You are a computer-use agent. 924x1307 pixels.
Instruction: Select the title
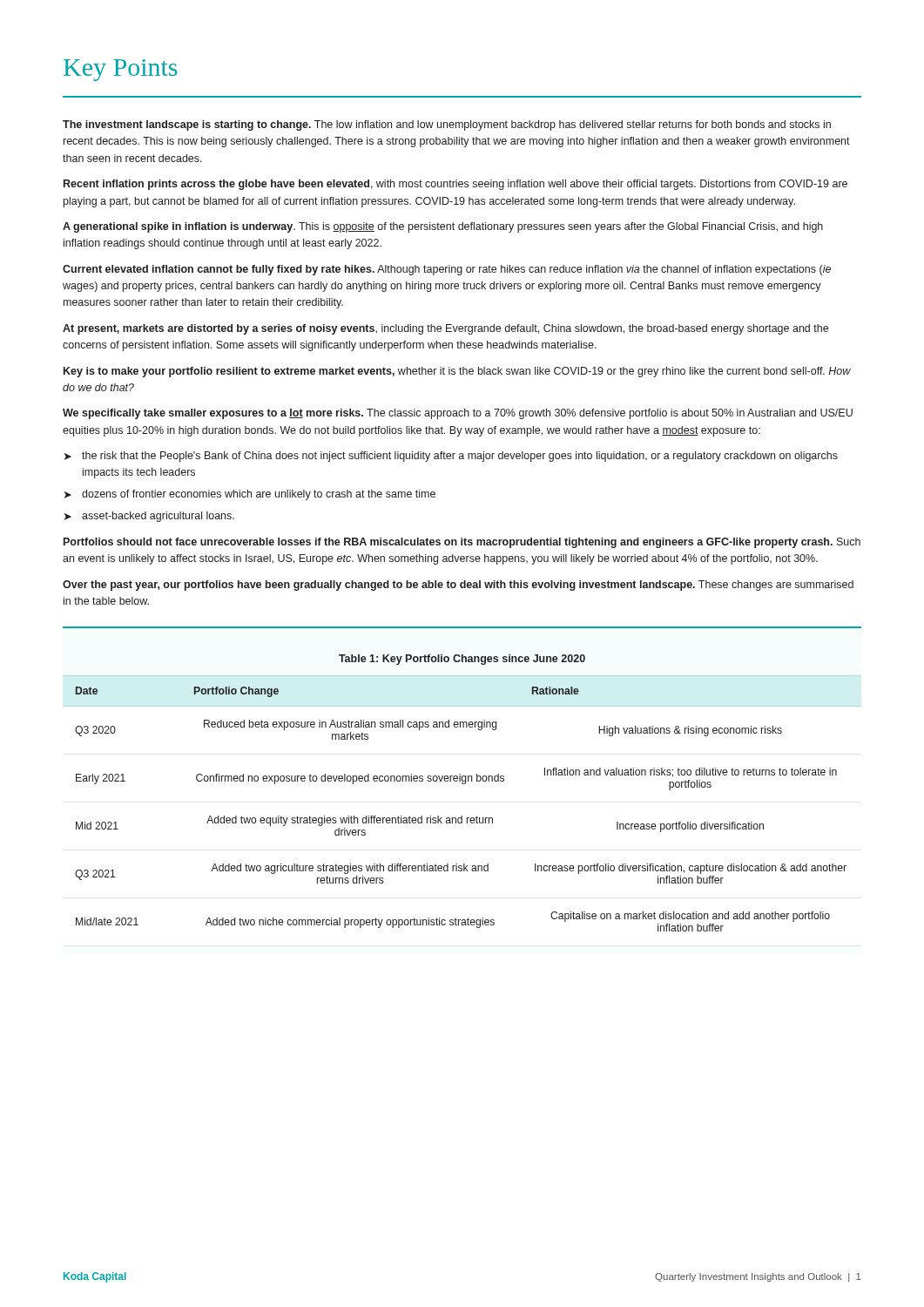pyautogui.click(x=462, y=67)
